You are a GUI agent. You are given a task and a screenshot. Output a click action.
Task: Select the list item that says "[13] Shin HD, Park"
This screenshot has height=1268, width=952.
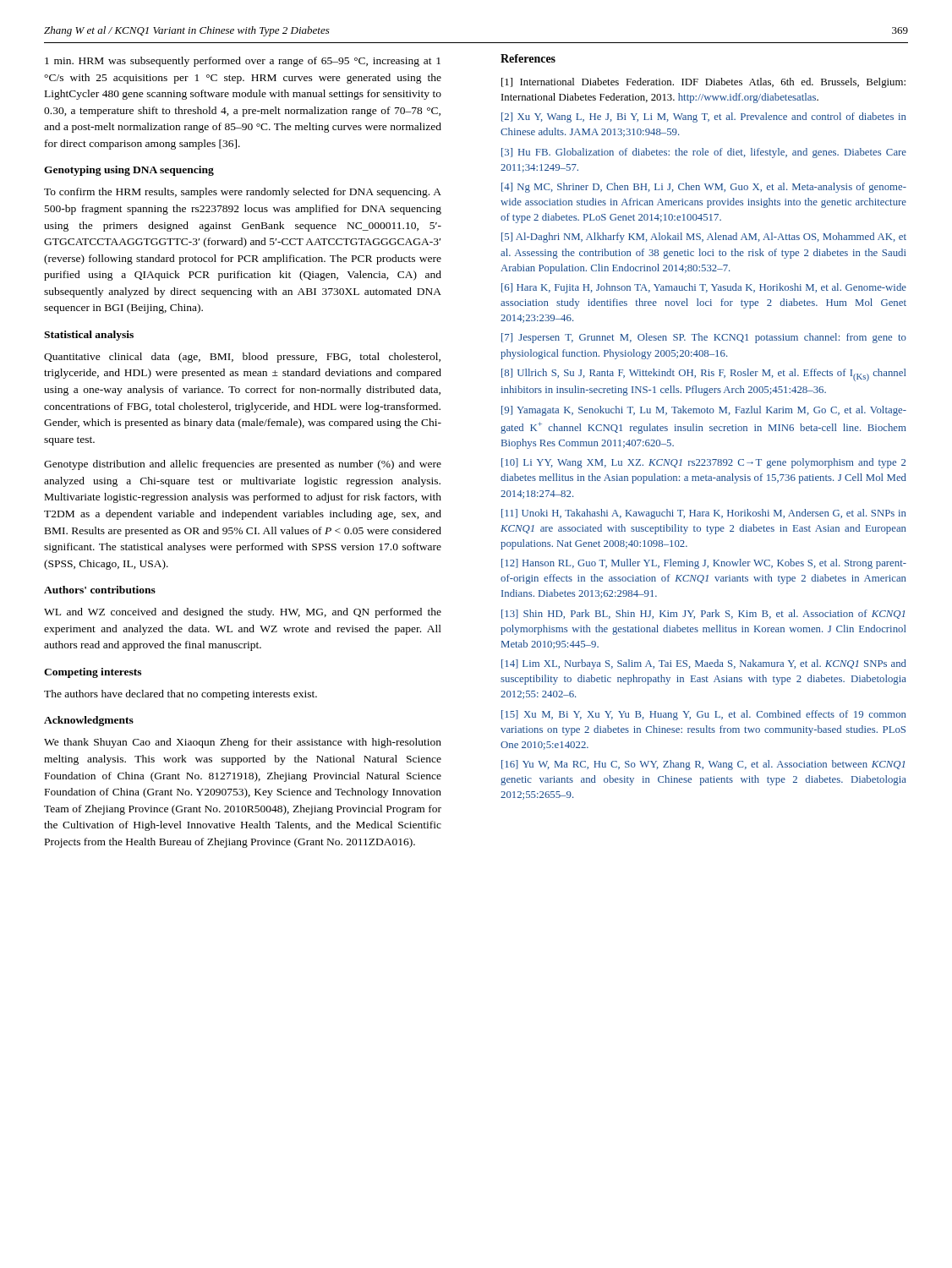coord(703,629)
